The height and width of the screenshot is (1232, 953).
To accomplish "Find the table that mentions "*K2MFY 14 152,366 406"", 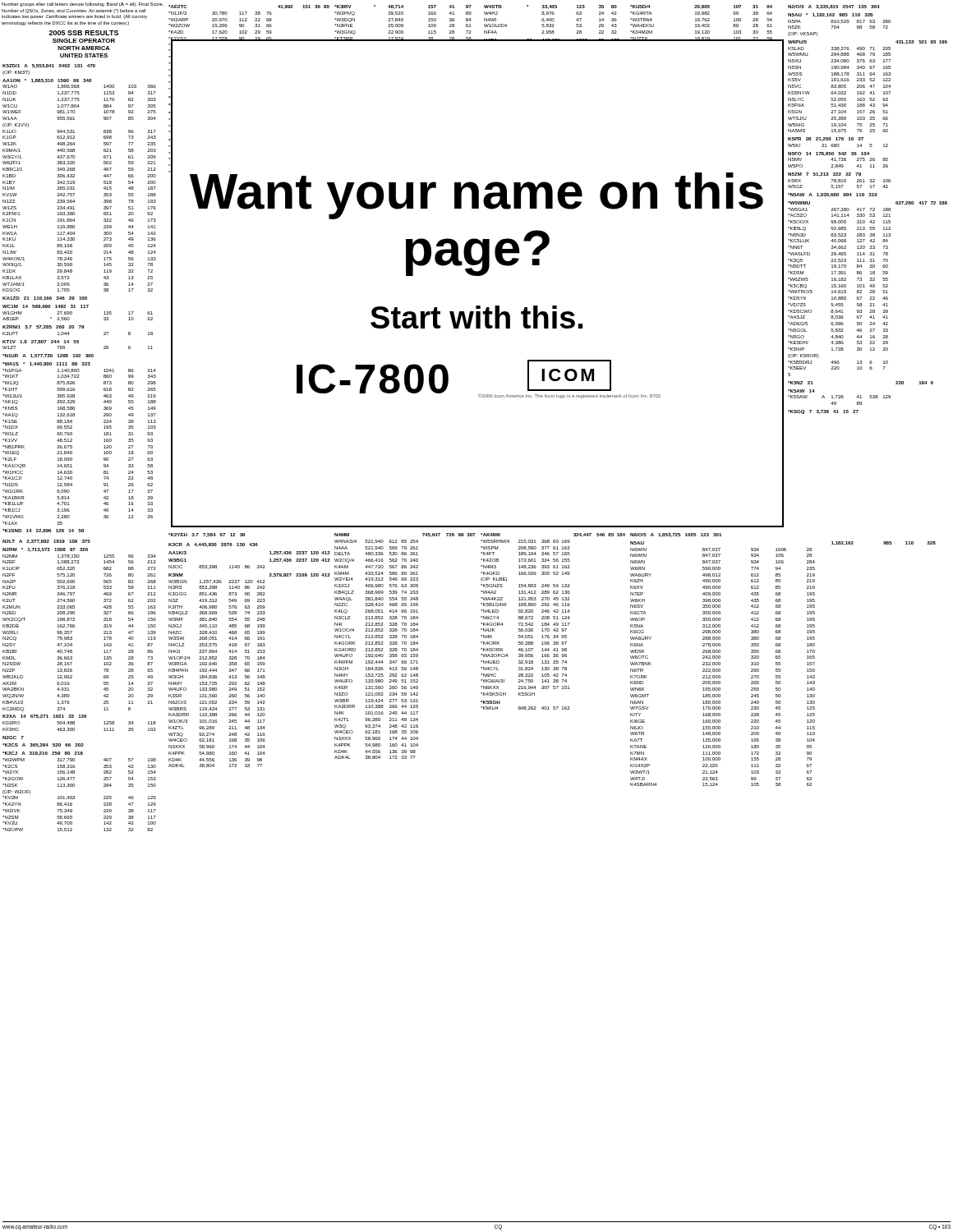I will click(x=250, y=88).
